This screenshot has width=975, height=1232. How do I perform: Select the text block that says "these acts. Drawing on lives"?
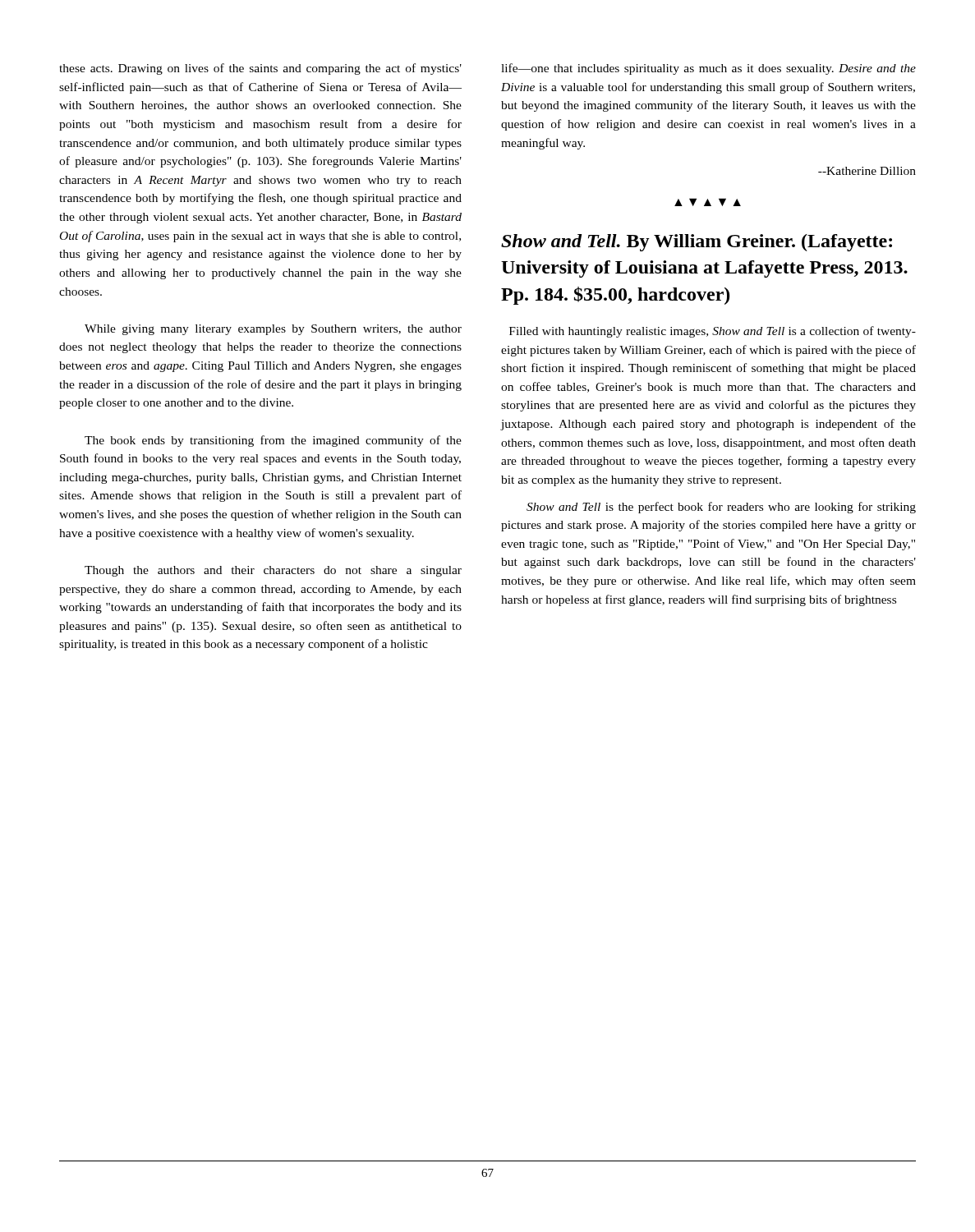coord(260,356)
